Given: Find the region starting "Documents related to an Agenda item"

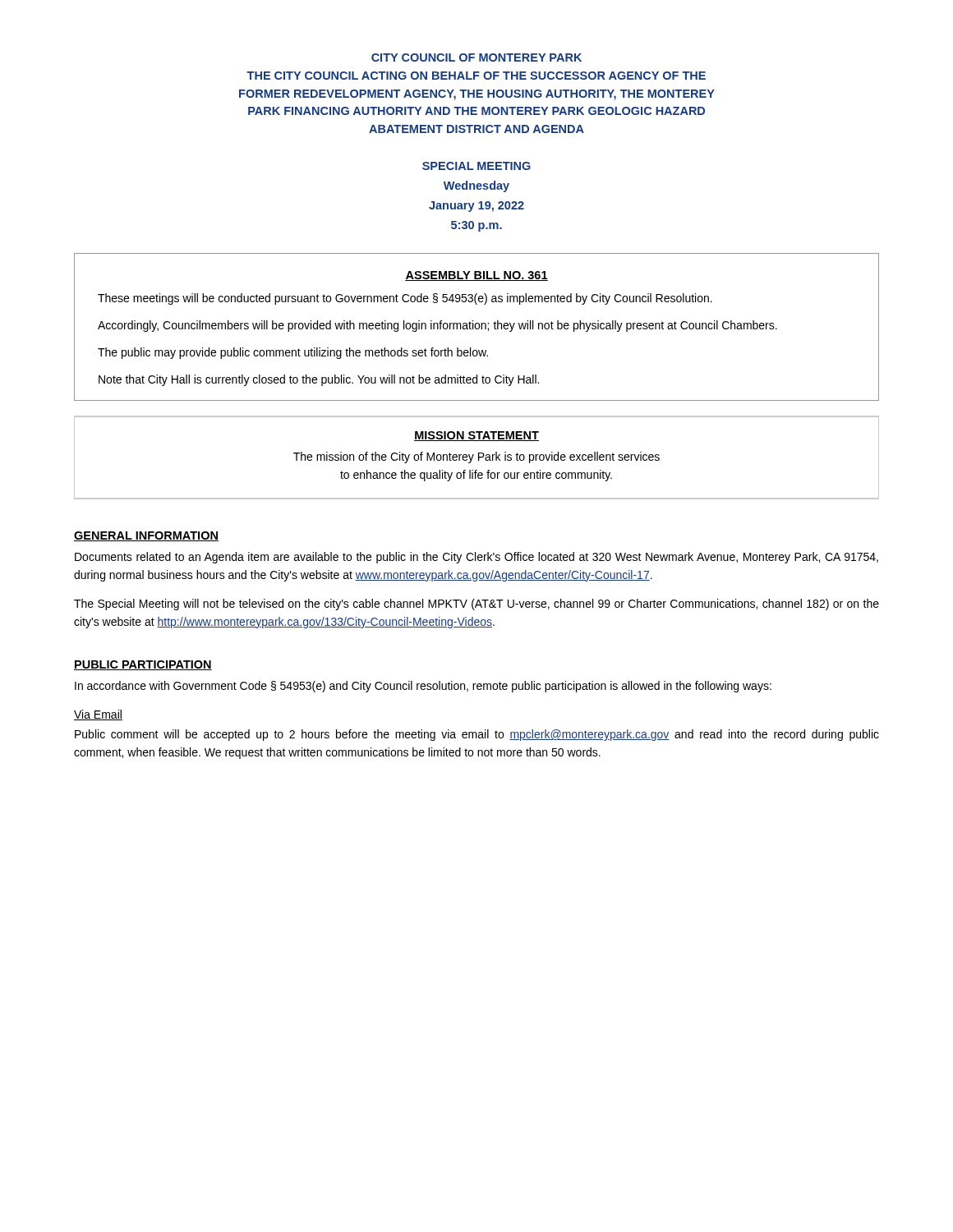Looking at the screenshot, I should 476,566.
